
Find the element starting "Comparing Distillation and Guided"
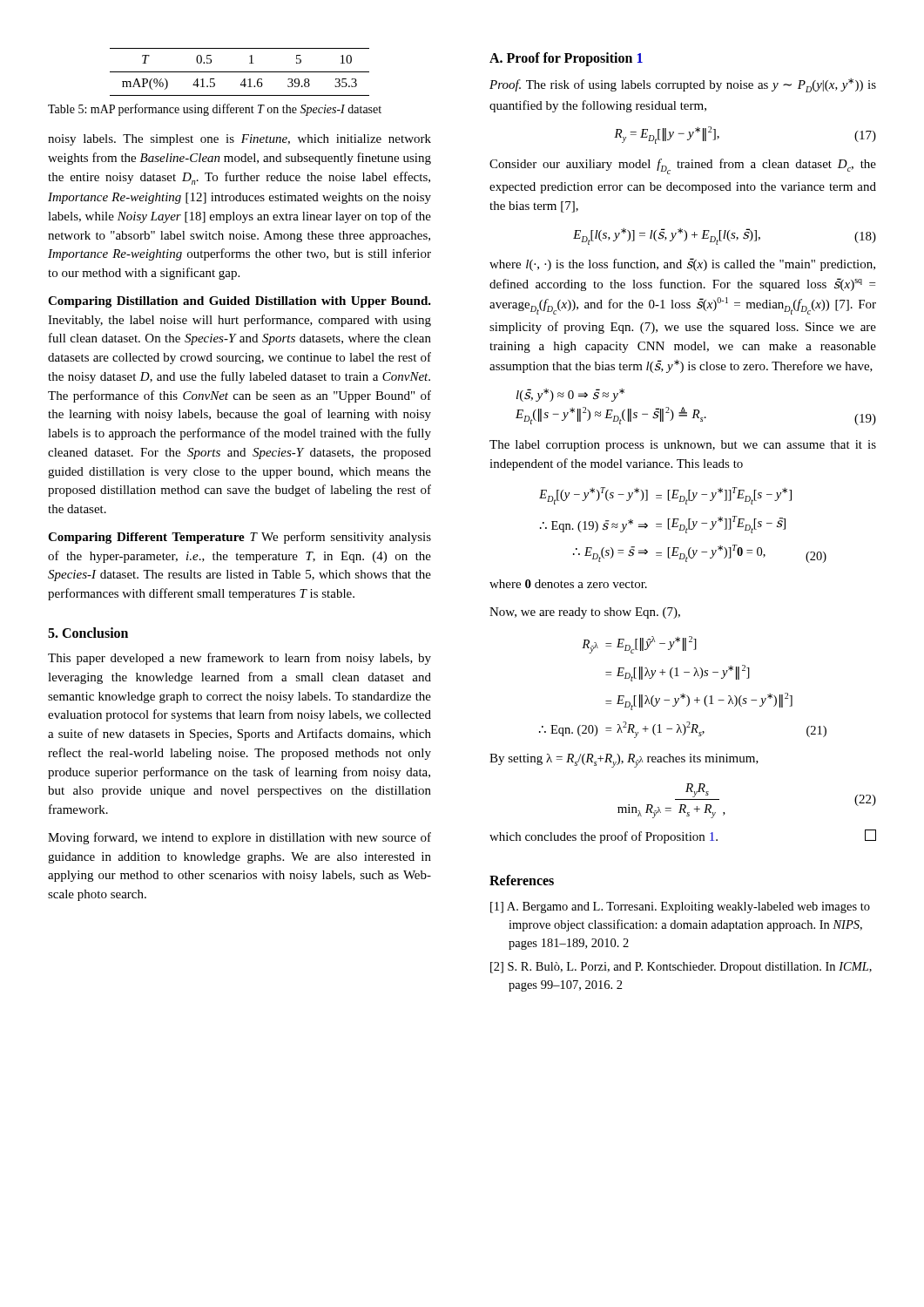click(239, 405)
